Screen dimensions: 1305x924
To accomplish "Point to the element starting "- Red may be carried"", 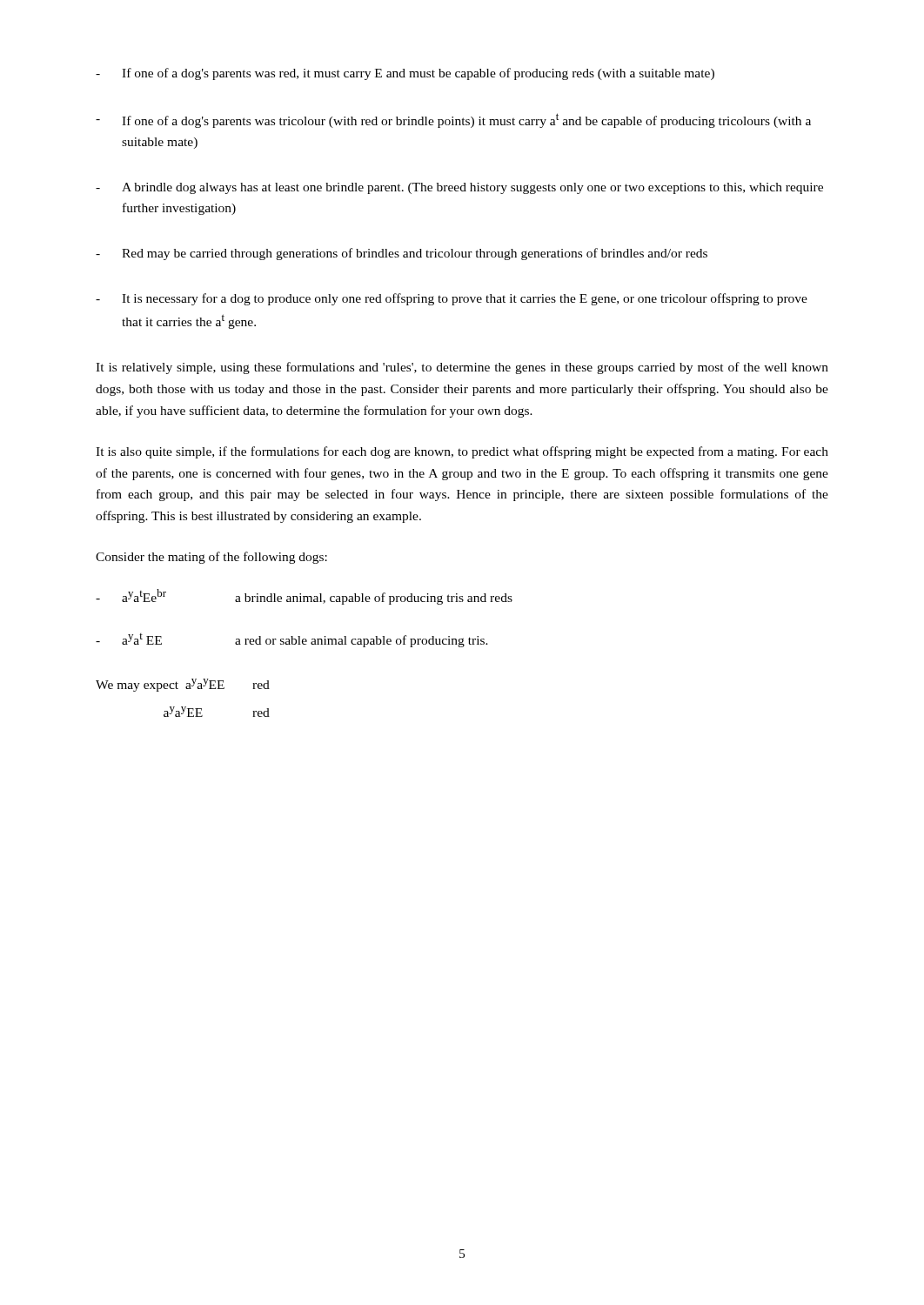I will 462,253.
